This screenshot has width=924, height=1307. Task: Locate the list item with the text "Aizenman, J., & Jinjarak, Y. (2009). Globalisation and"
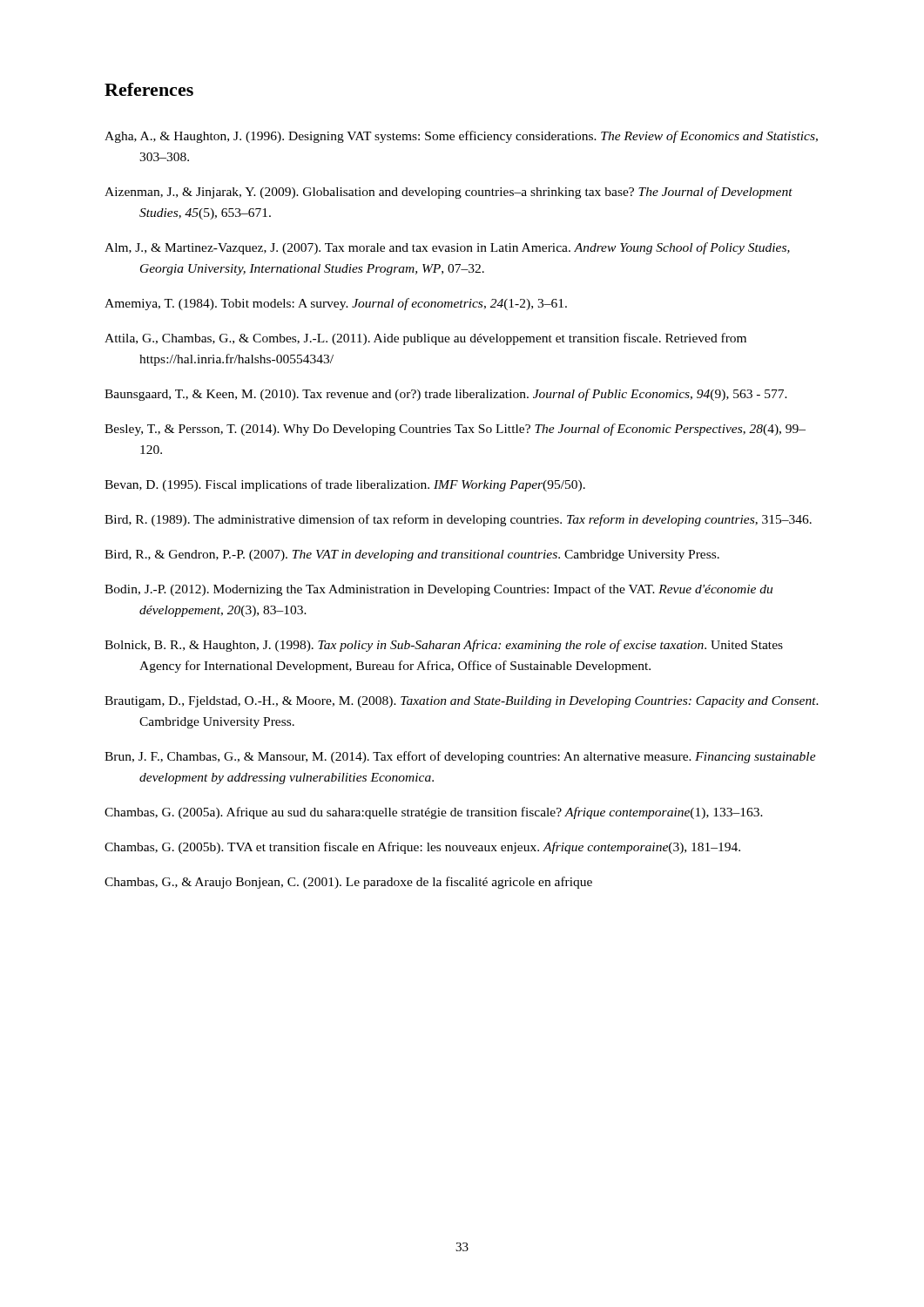pyautogui.click(x=448, y=202)
